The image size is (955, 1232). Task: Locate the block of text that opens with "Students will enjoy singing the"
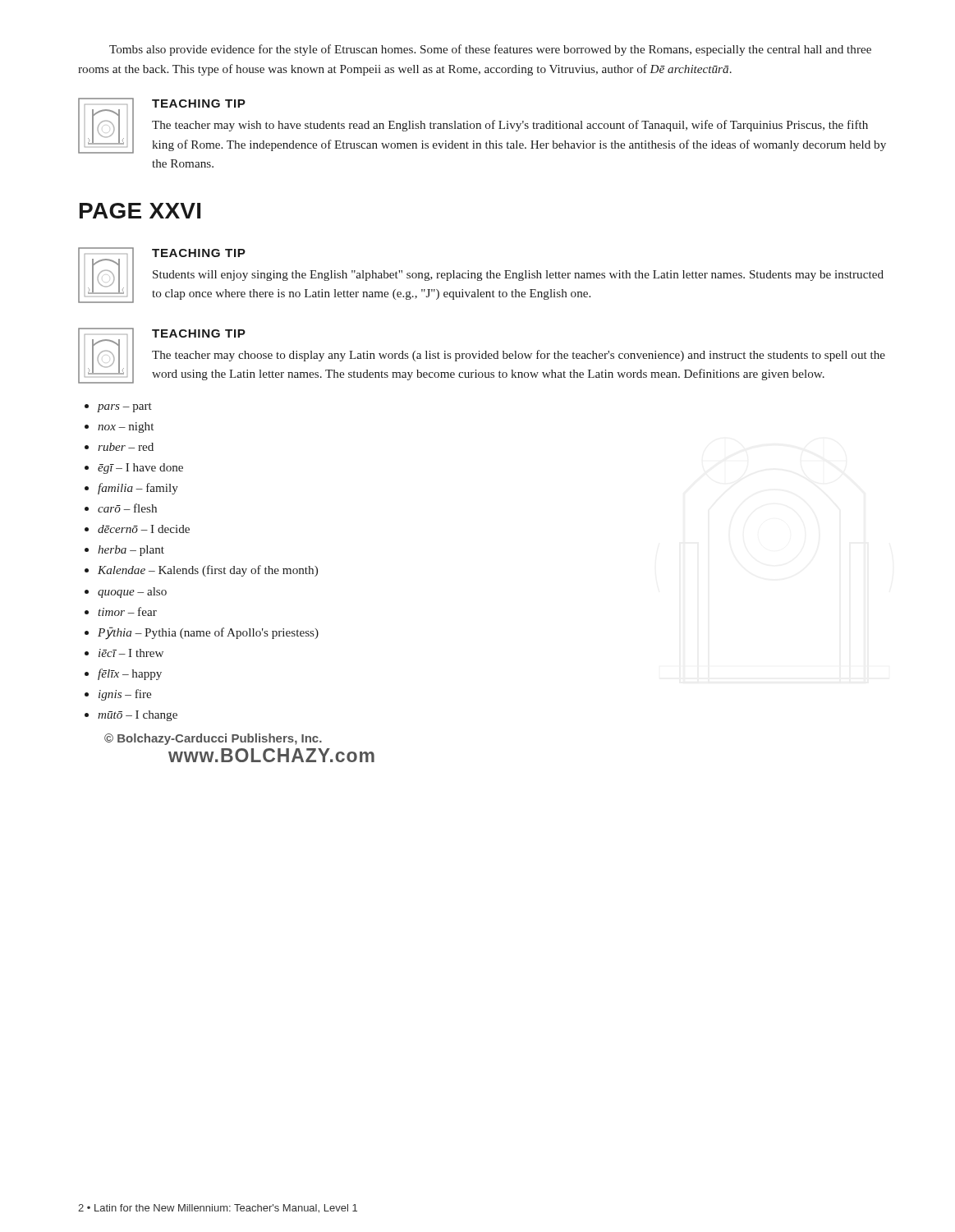click(518, 283)
